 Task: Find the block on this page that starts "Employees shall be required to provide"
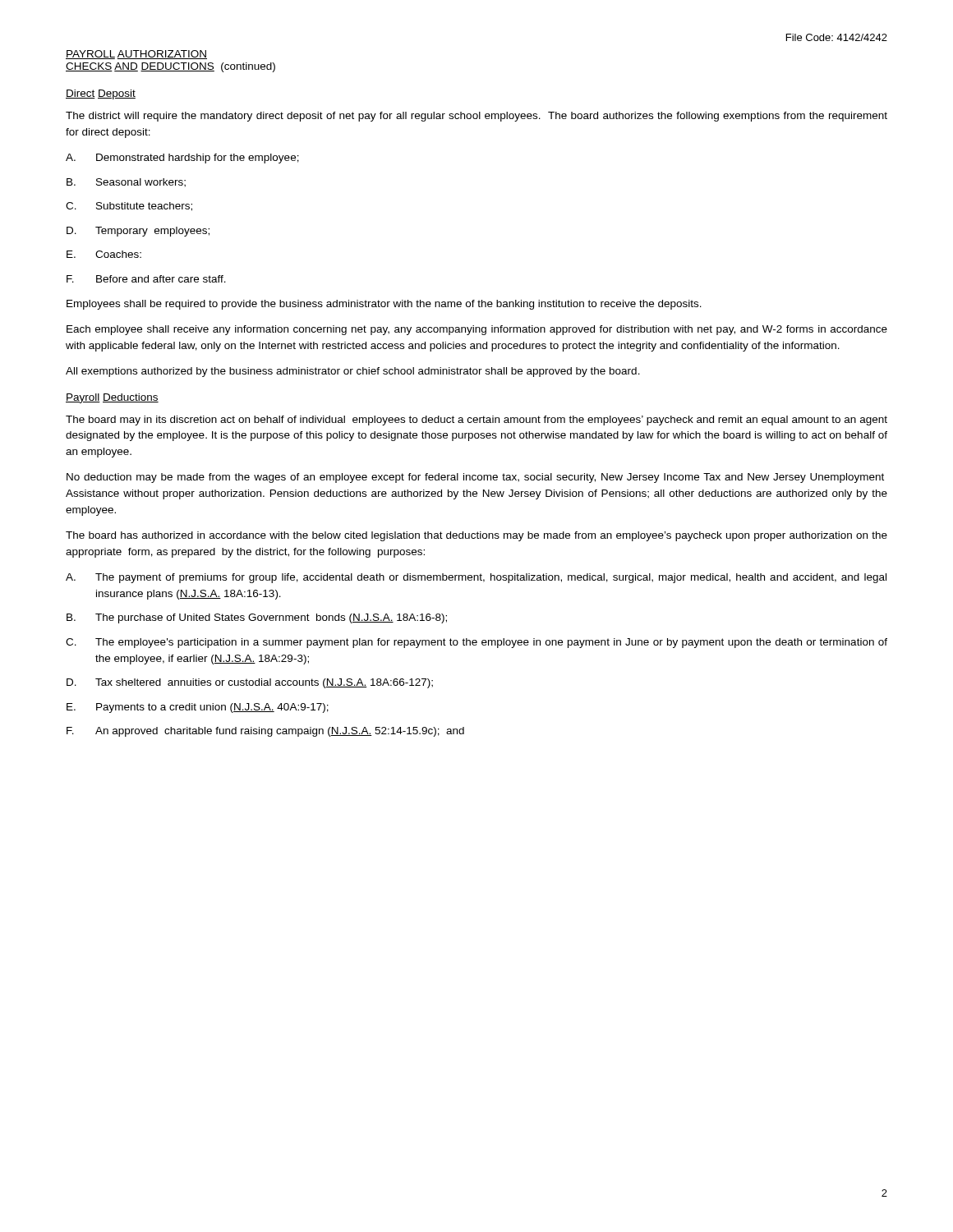(384, 303)
